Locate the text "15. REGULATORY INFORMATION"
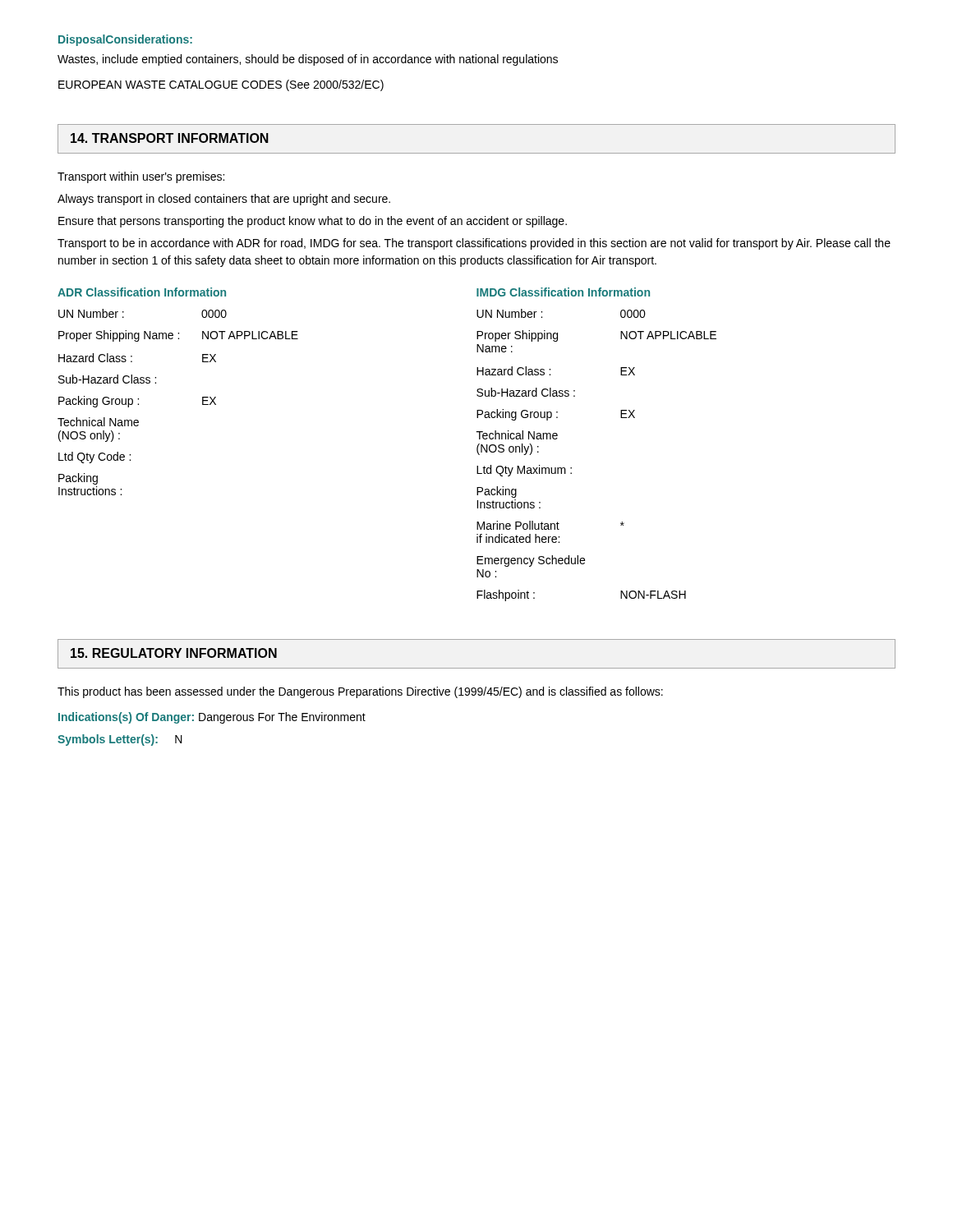953x1232 pixels. point(174,653)
